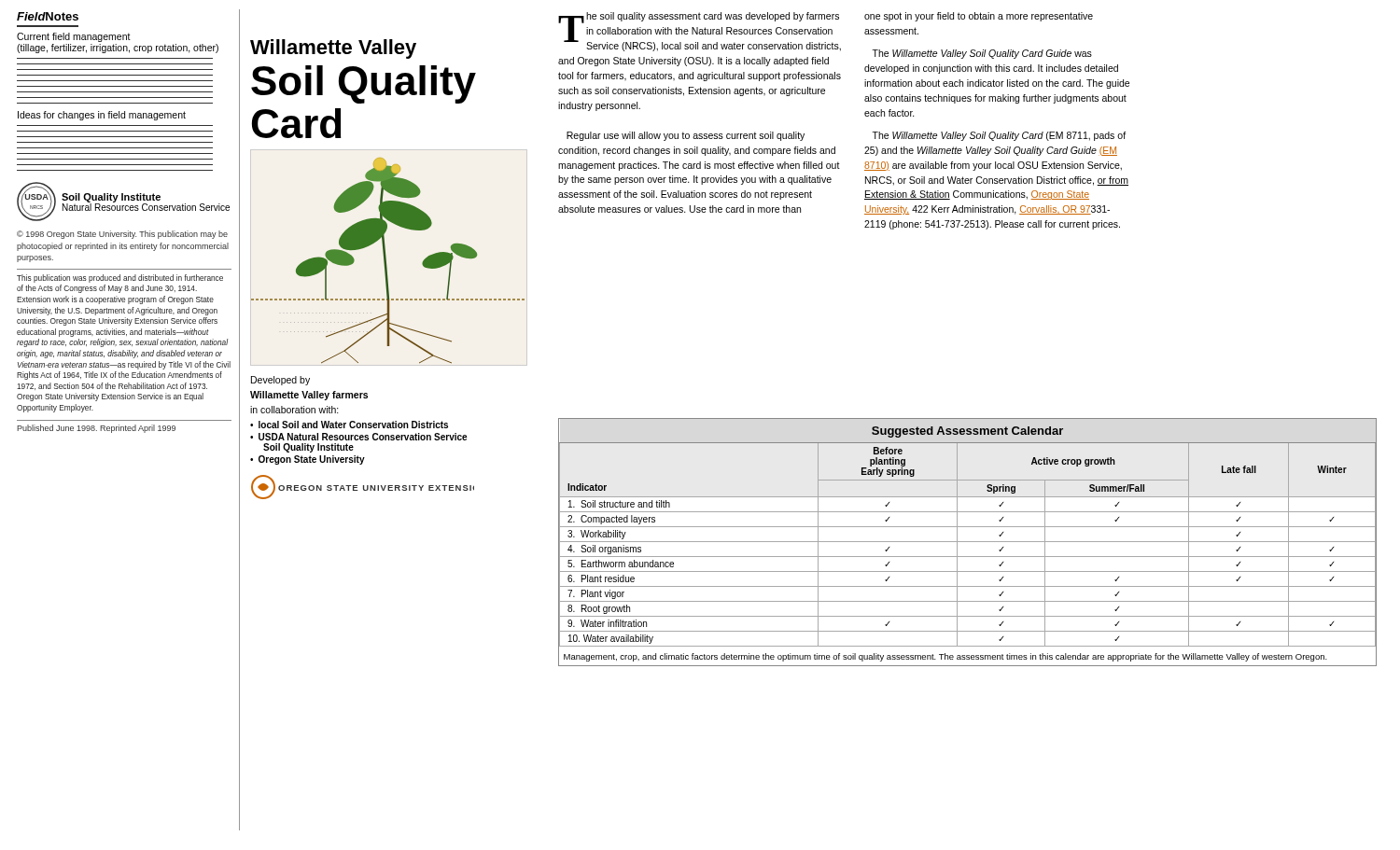Find the block starting "The Willamette Valley Soil Quality Card (EM 8711,"

click(x=996, y=180)
